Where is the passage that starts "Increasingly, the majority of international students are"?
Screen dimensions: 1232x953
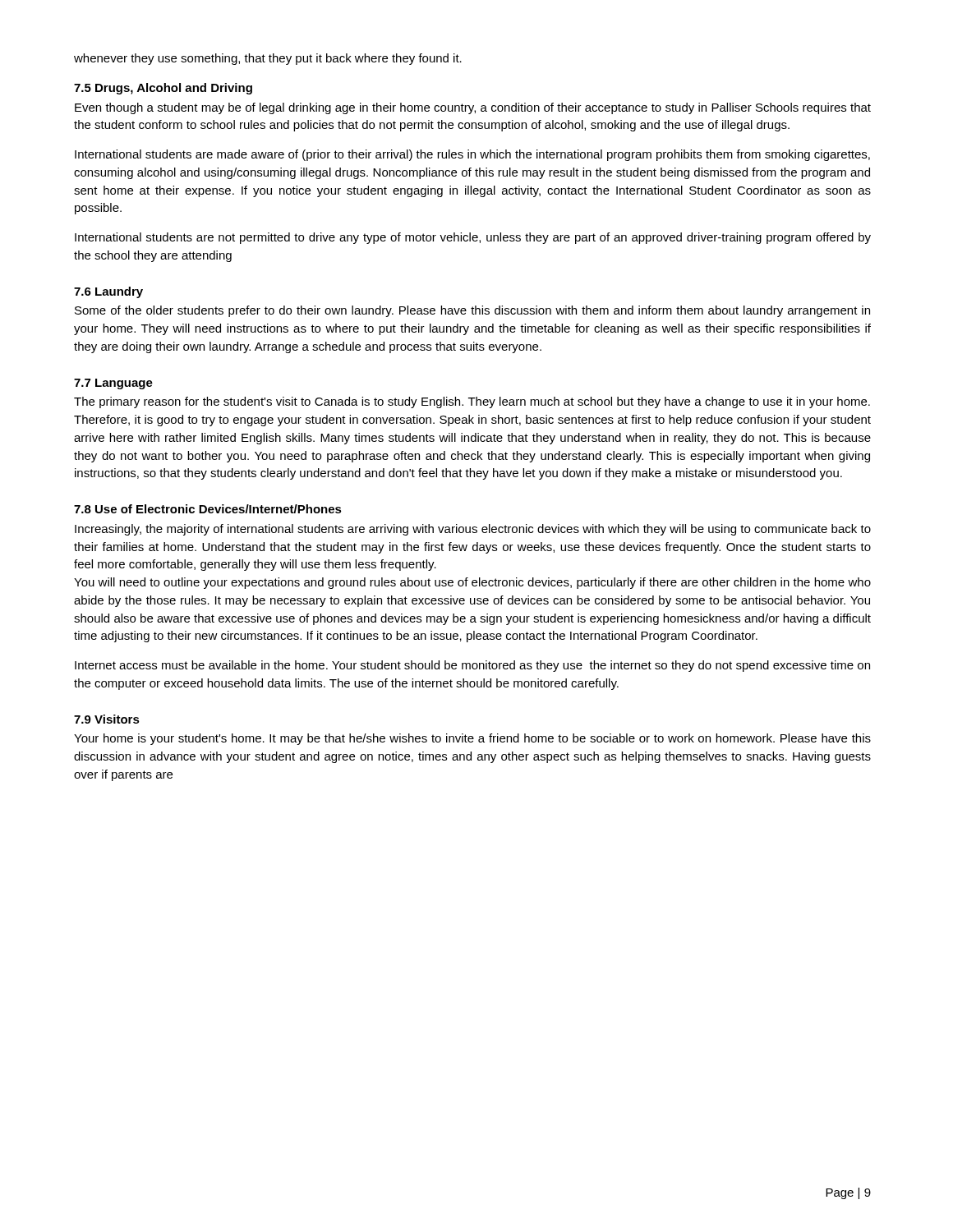coord(472,582)
